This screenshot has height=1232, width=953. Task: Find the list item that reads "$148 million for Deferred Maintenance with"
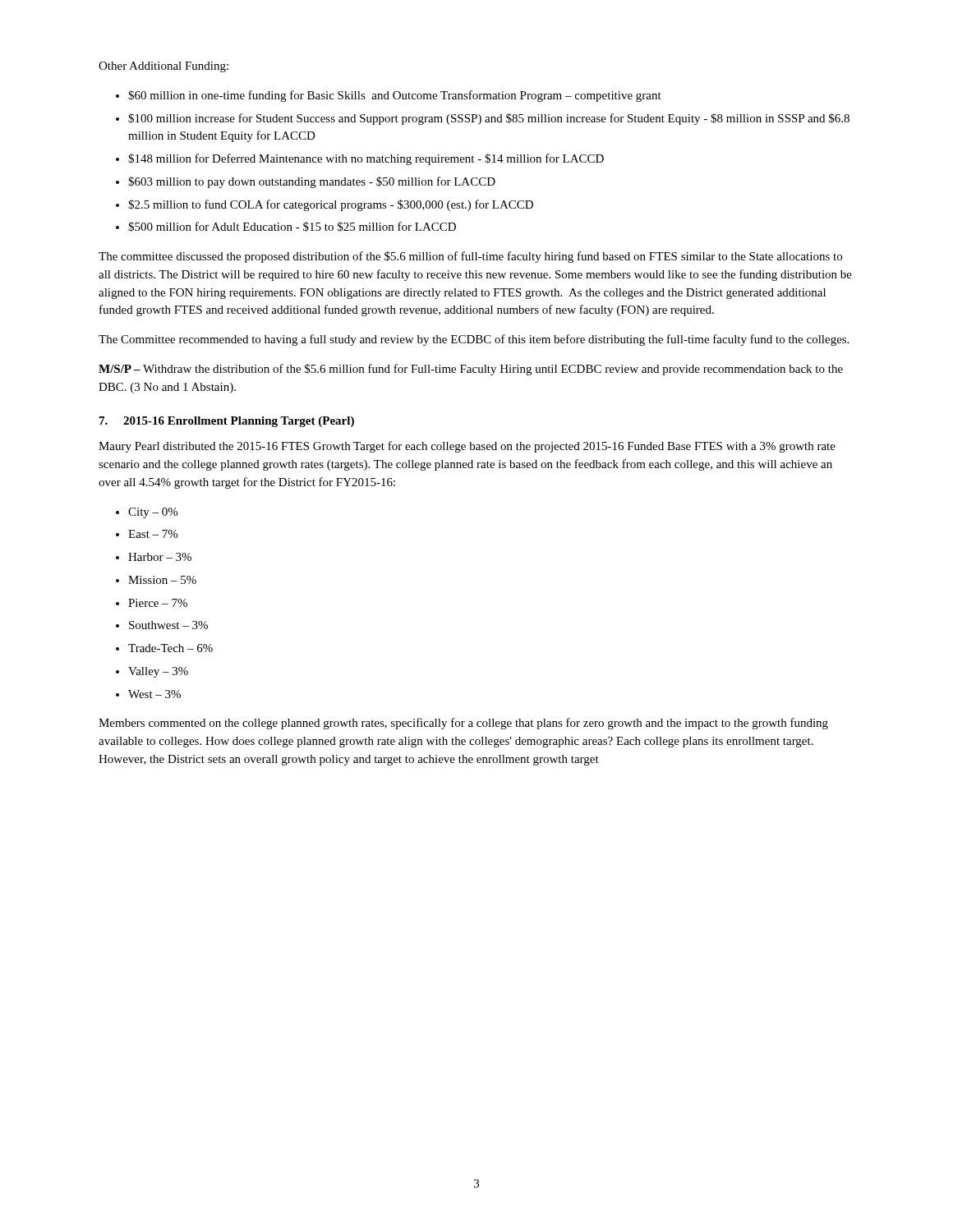[x=491, y=159]
